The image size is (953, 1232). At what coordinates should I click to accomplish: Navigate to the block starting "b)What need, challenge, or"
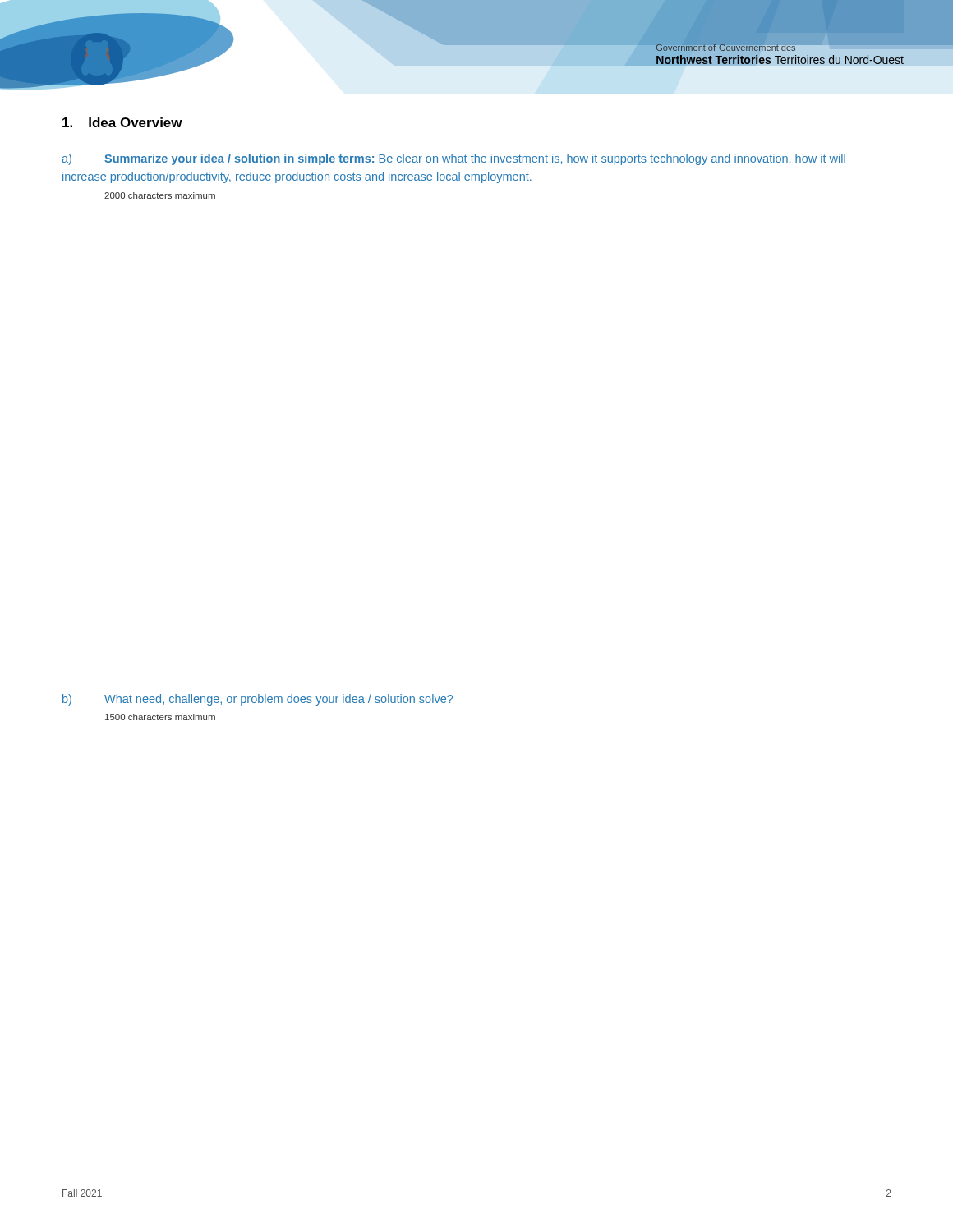258,700
